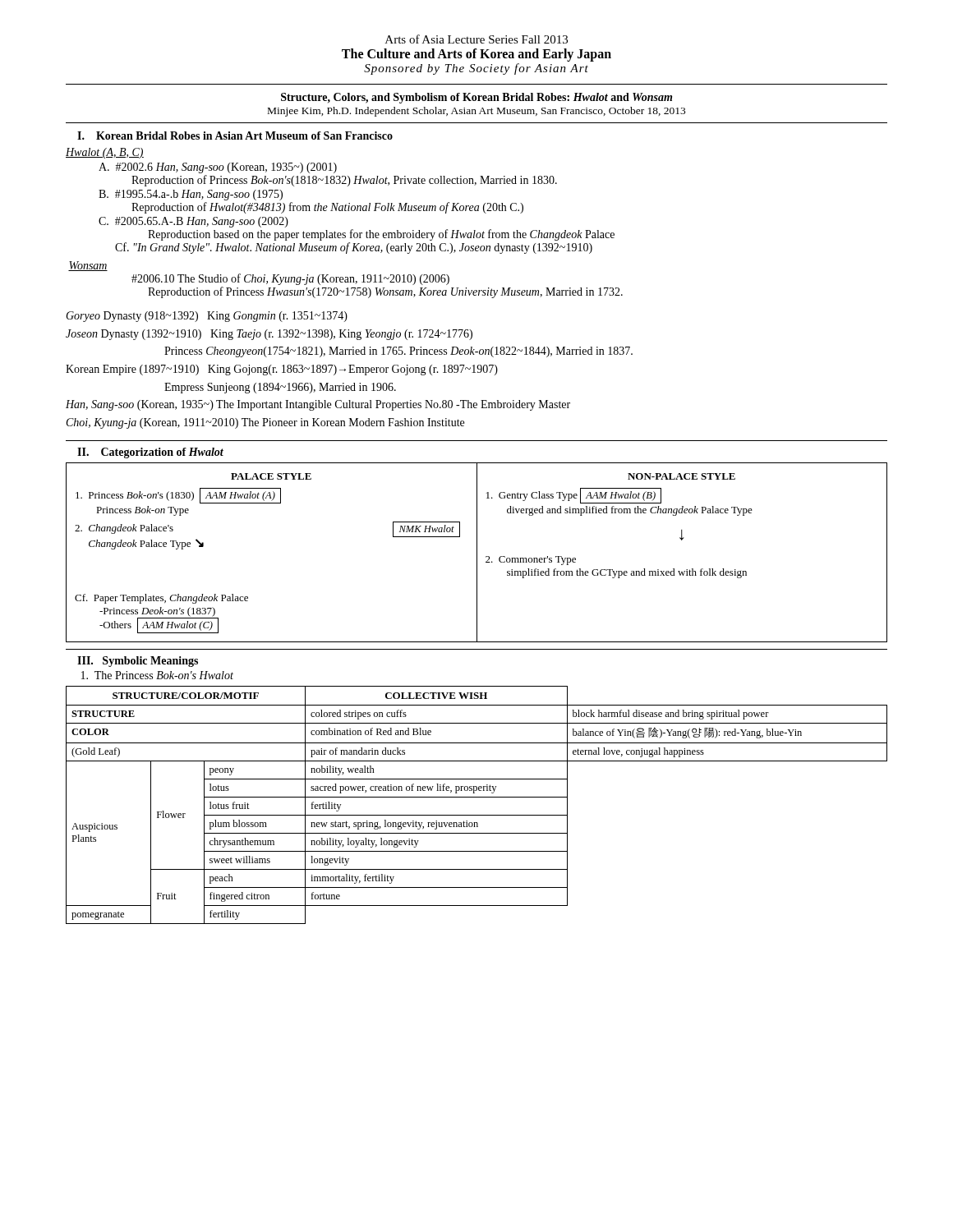Find the block on this page that starts "Goryeo Dynasty (918~1392) King Gongmin (r. 1351~1374) Joseon"
The image size is (953, 1232).
point(350,369)
